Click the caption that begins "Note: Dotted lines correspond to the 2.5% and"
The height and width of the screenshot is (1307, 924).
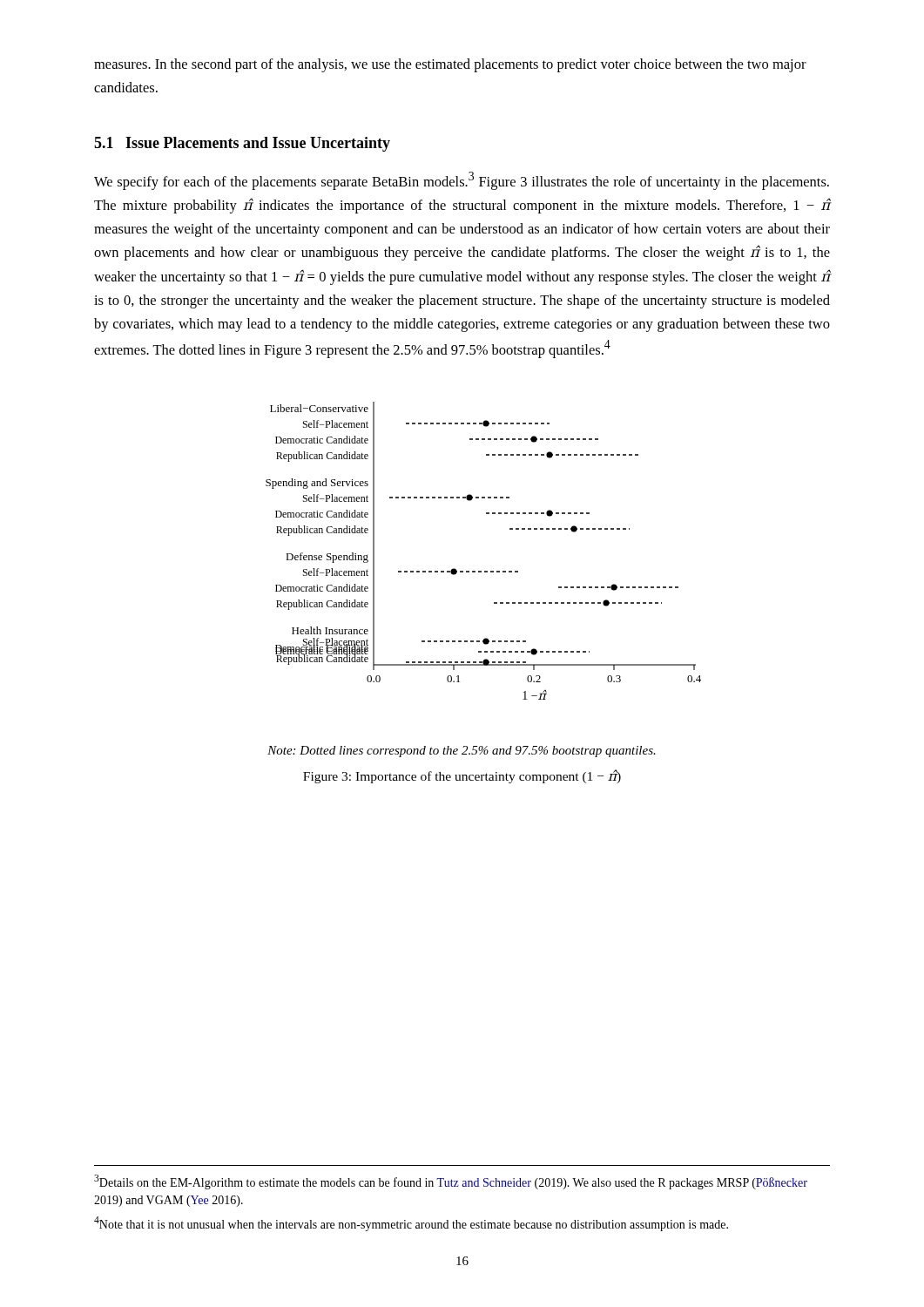462,764
